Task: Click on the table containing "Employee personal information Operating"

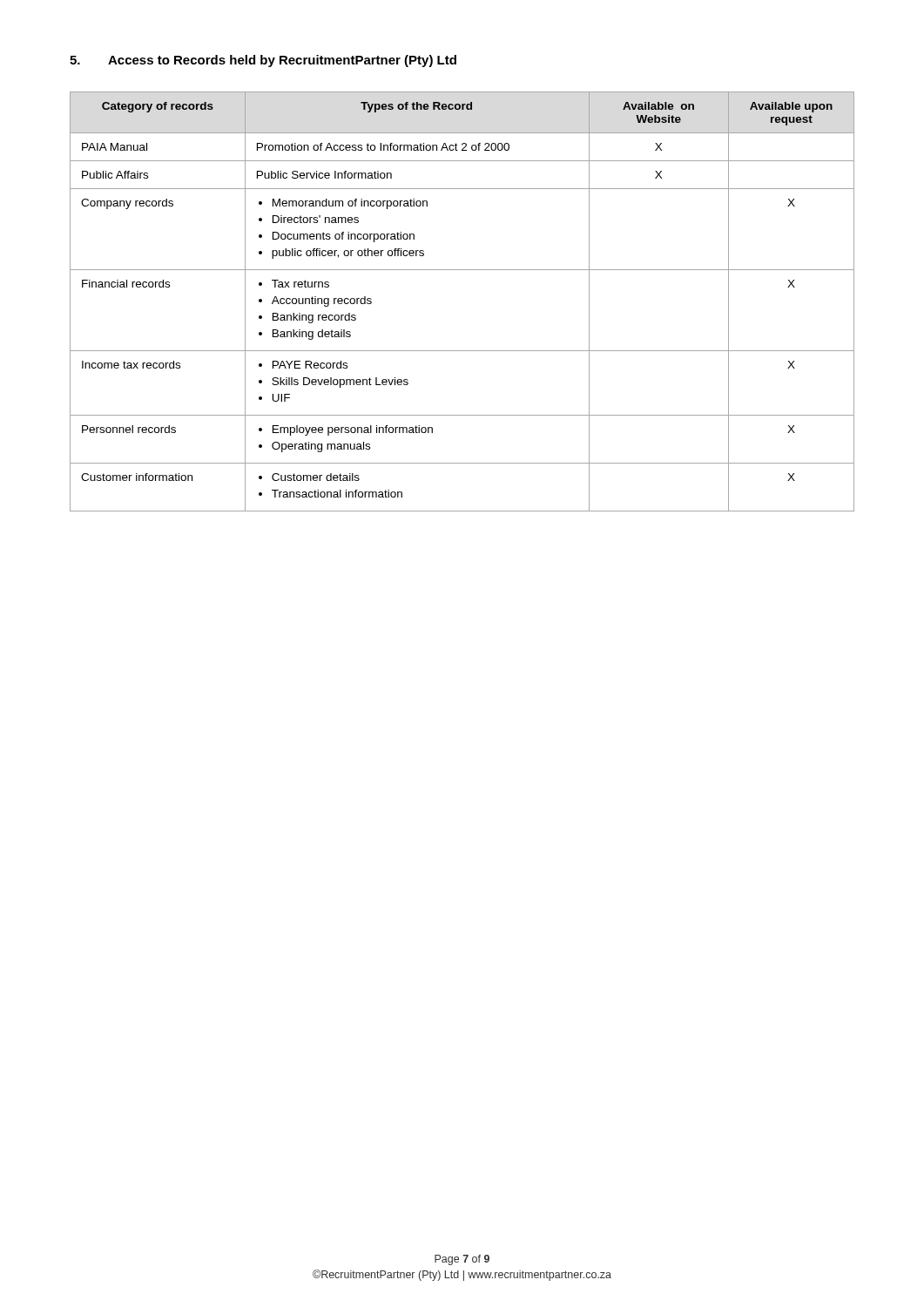Action: [x=462, y=301]
